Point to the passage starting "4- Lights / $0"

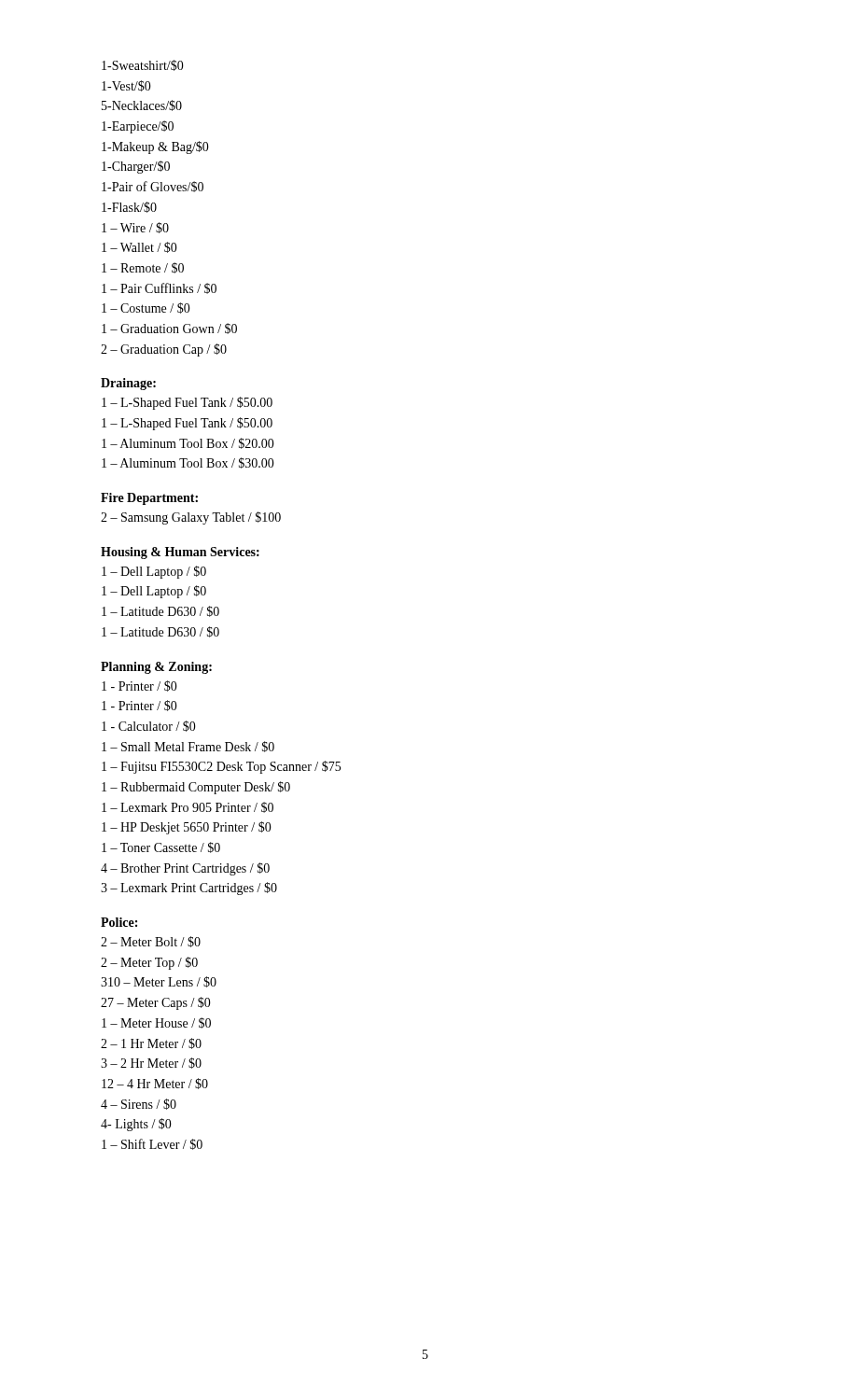pos(136,1124)
